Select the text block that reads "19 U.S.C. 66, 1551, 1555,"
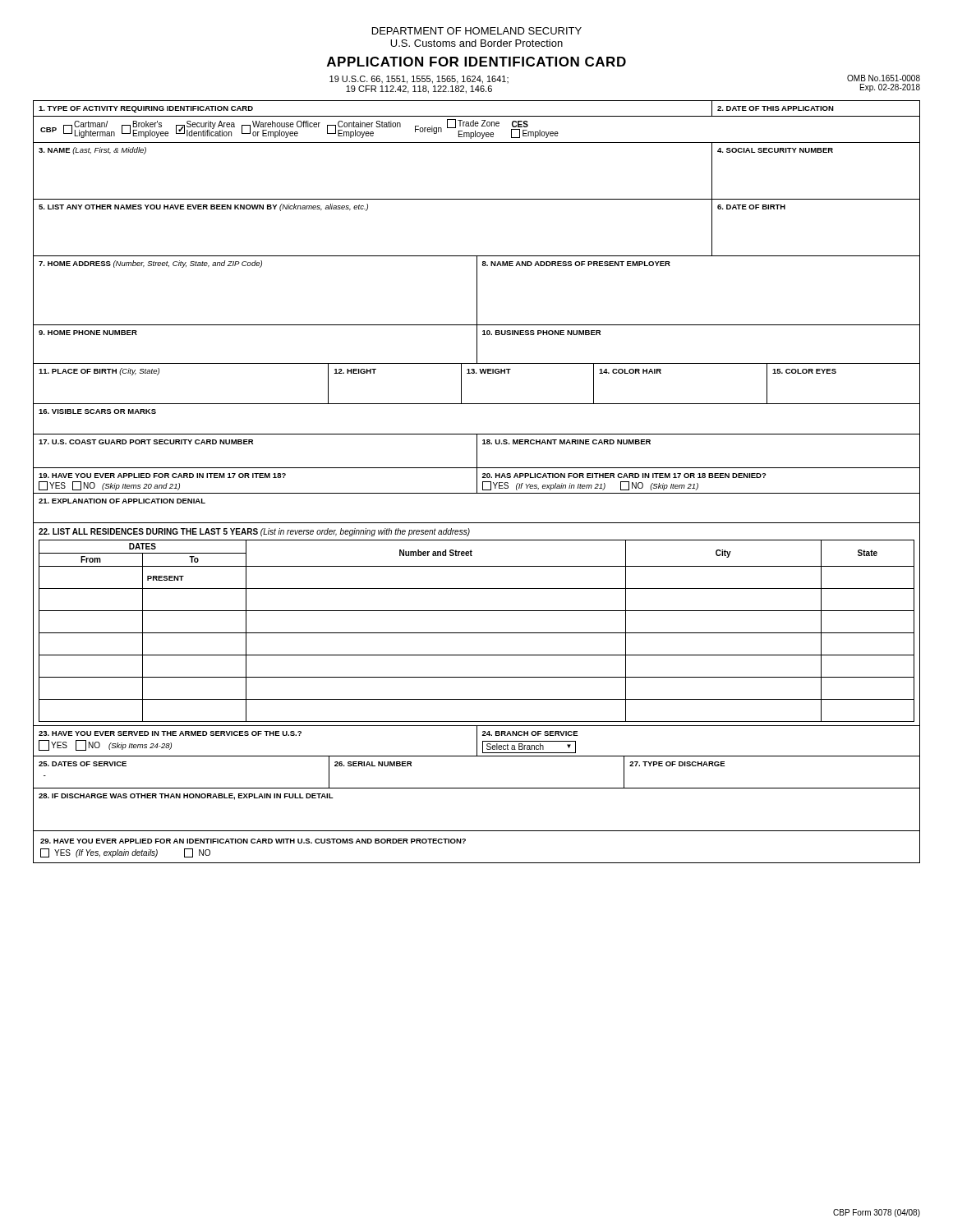This screenshot has height=1232, width=953. pos(419,84)
